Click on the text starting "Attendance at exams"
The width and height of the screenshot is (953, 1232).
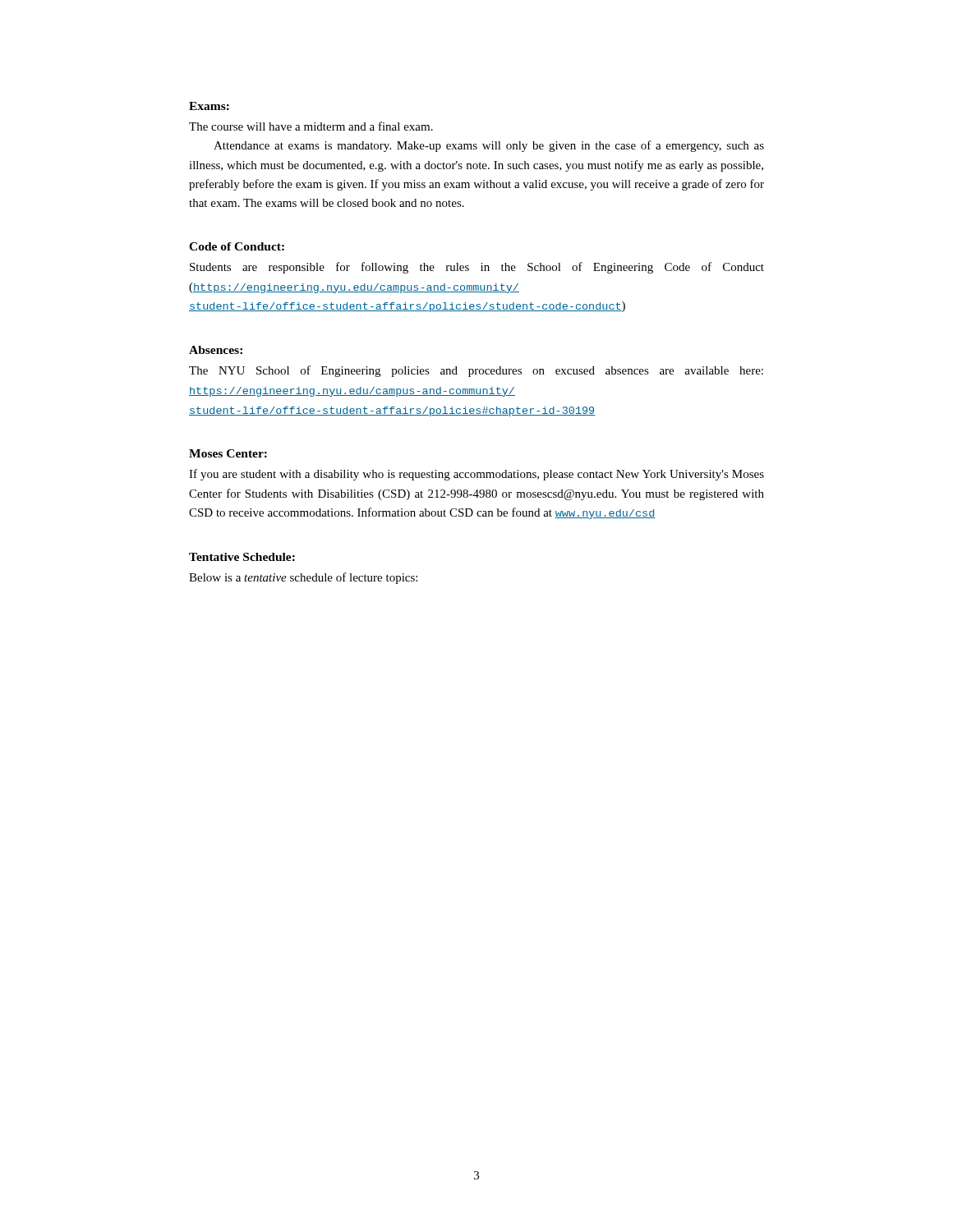click(x=476, y=174)
